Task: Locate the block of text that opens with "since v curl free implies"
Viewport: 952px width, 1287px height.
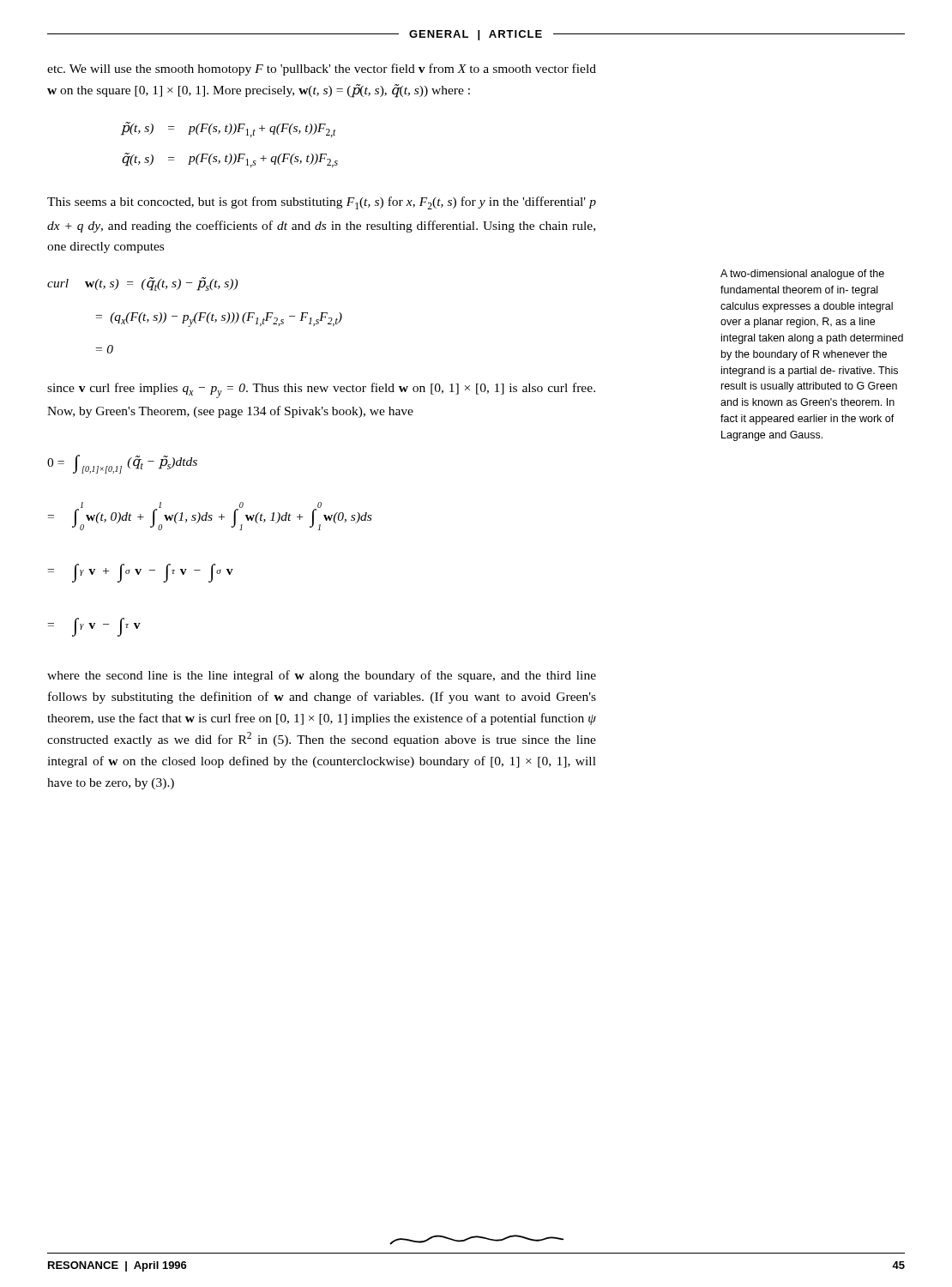Action: point(322,399)
